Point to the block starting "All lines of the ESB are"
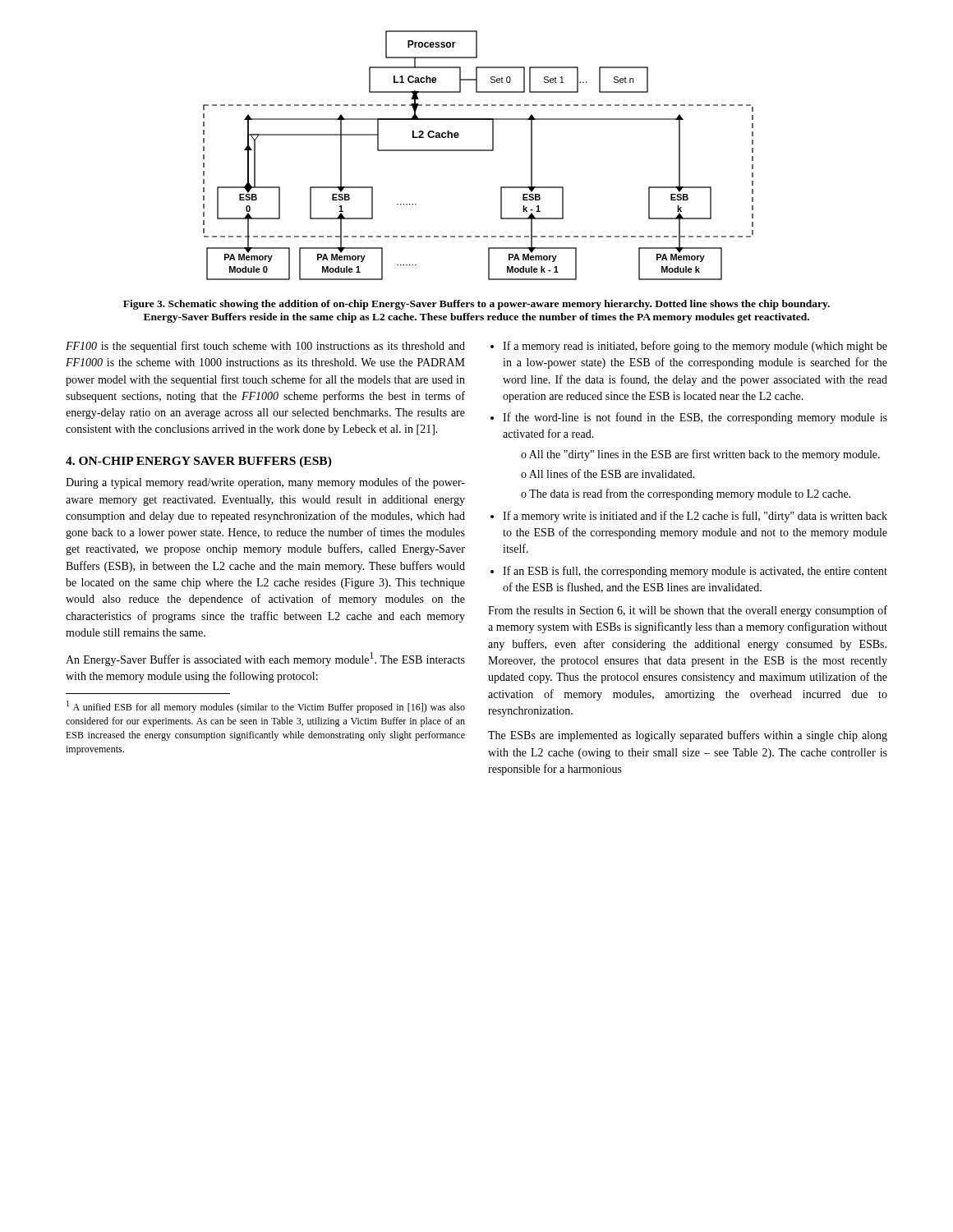Viewport: 953px width, 1232px height. tap(704, 475)
